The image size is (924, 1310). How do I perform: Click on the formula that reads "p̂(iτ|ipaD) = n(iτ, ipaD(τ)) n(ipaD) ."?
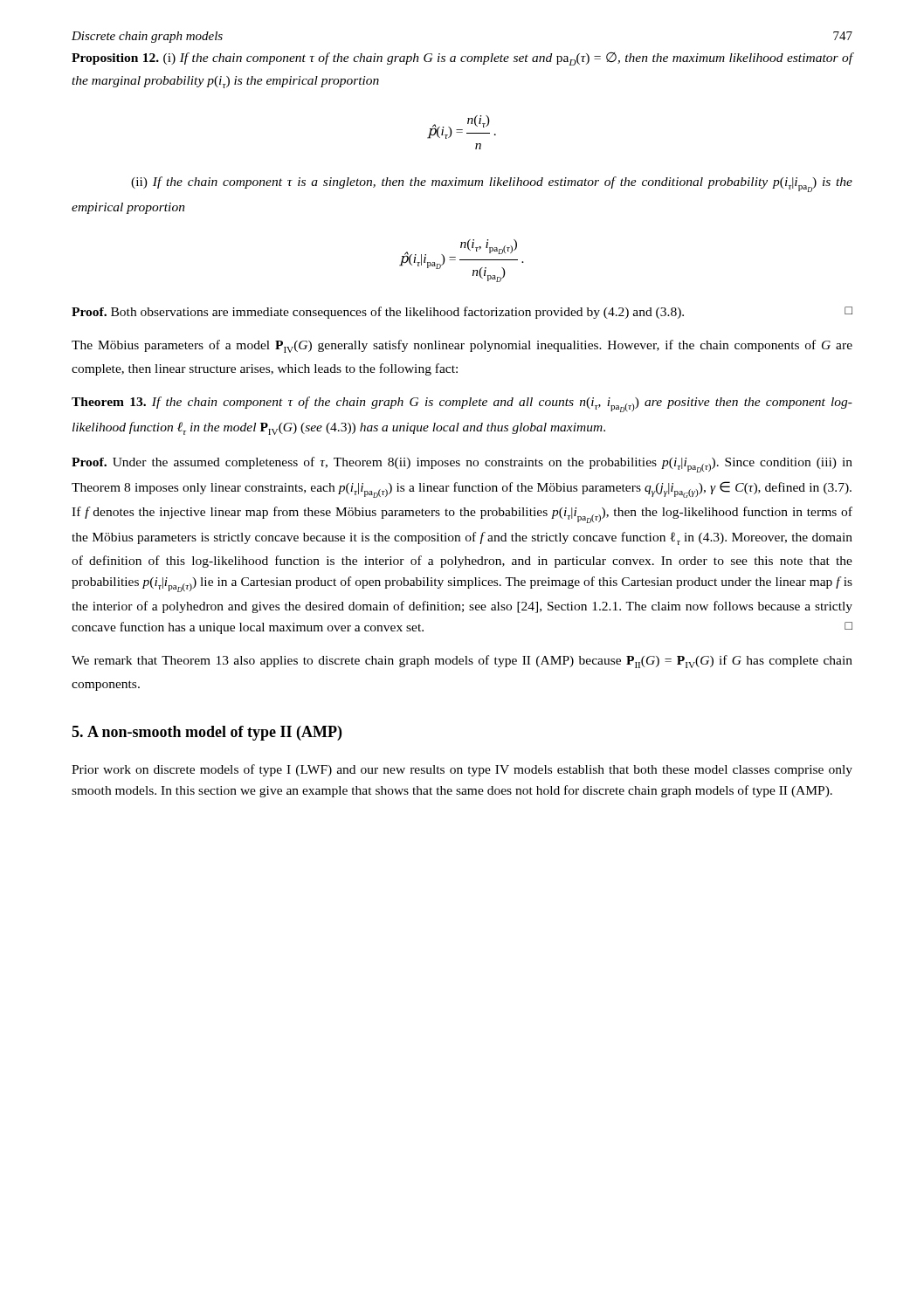tap(462, 260)
